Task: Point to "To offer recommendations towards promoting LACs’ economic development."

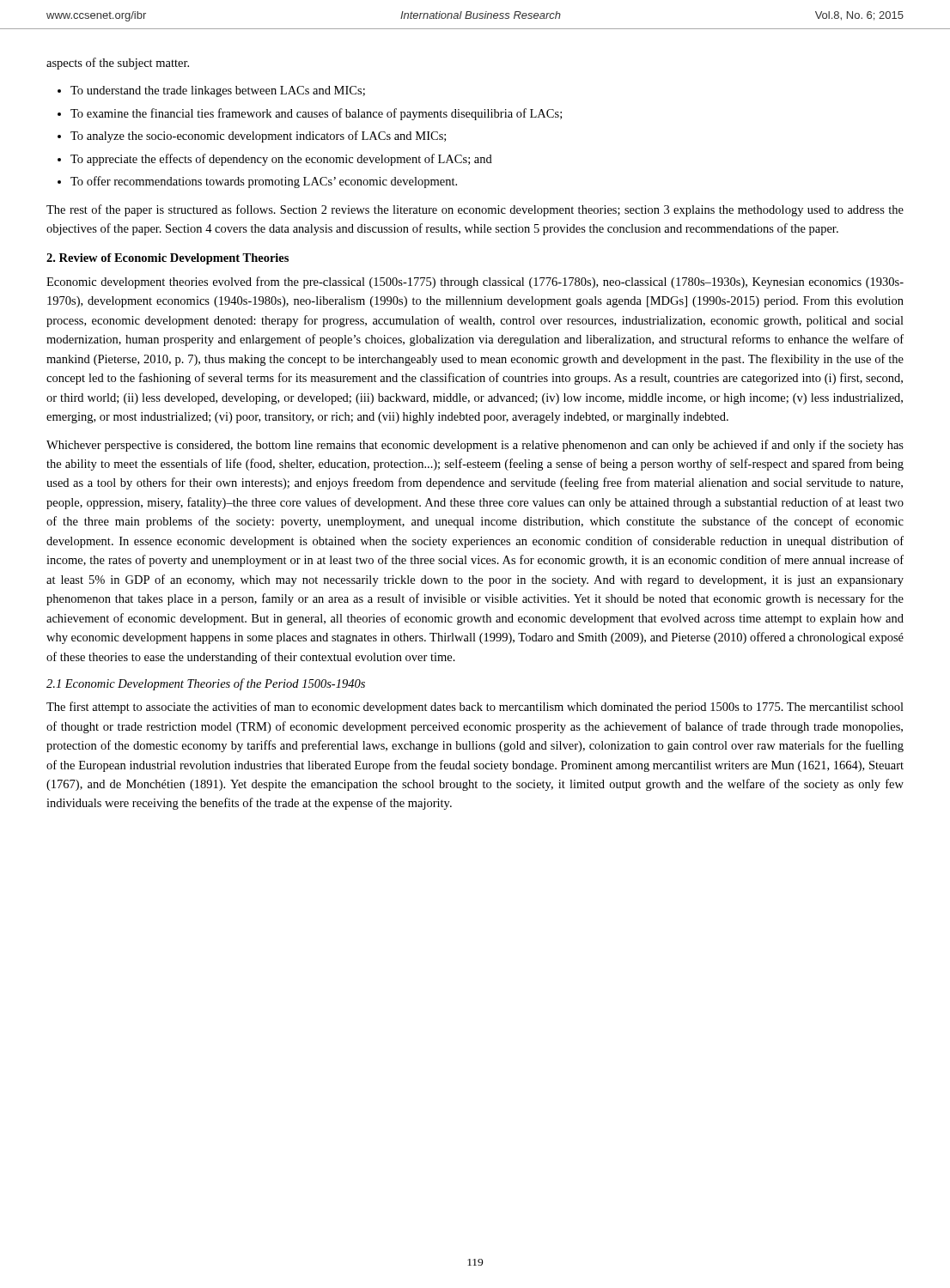Action: click(264, 181)
